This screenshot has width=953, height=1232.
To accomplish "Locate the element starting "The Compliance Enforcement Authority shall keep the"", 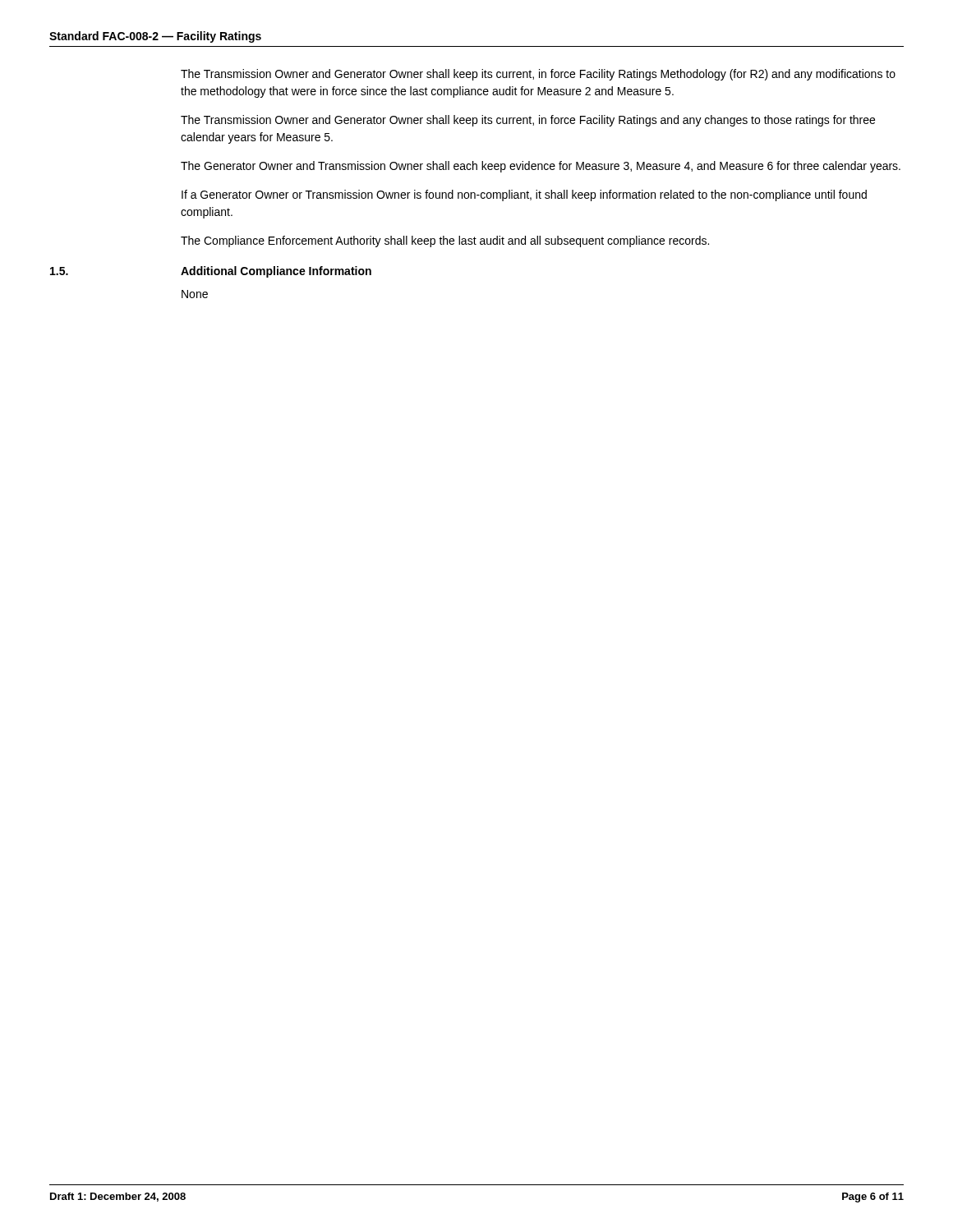I will click(x=445, y=241).
